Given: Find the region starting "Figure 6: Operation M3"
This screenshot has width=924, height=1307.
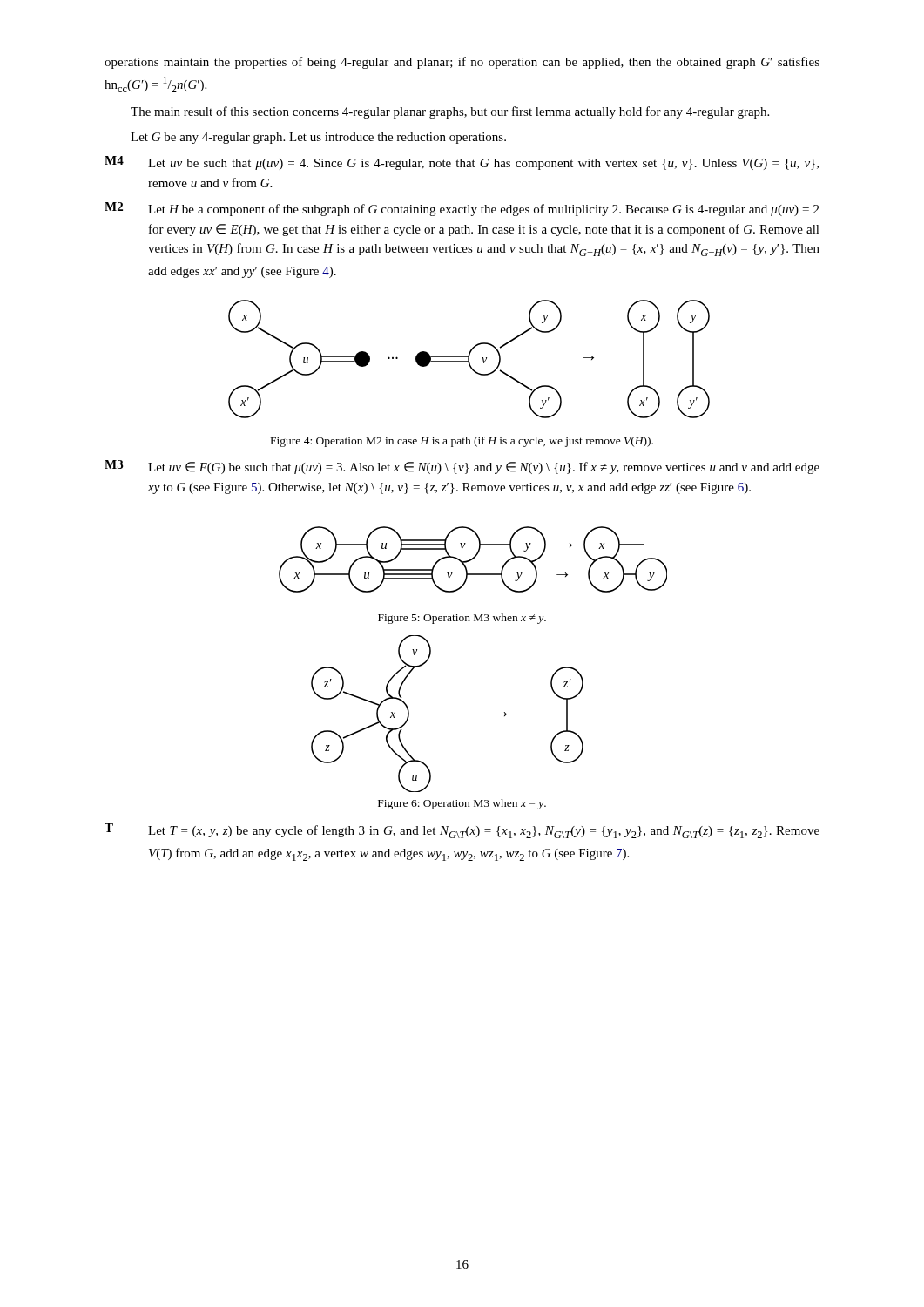Looking at the screenshot, I should 462,803.
